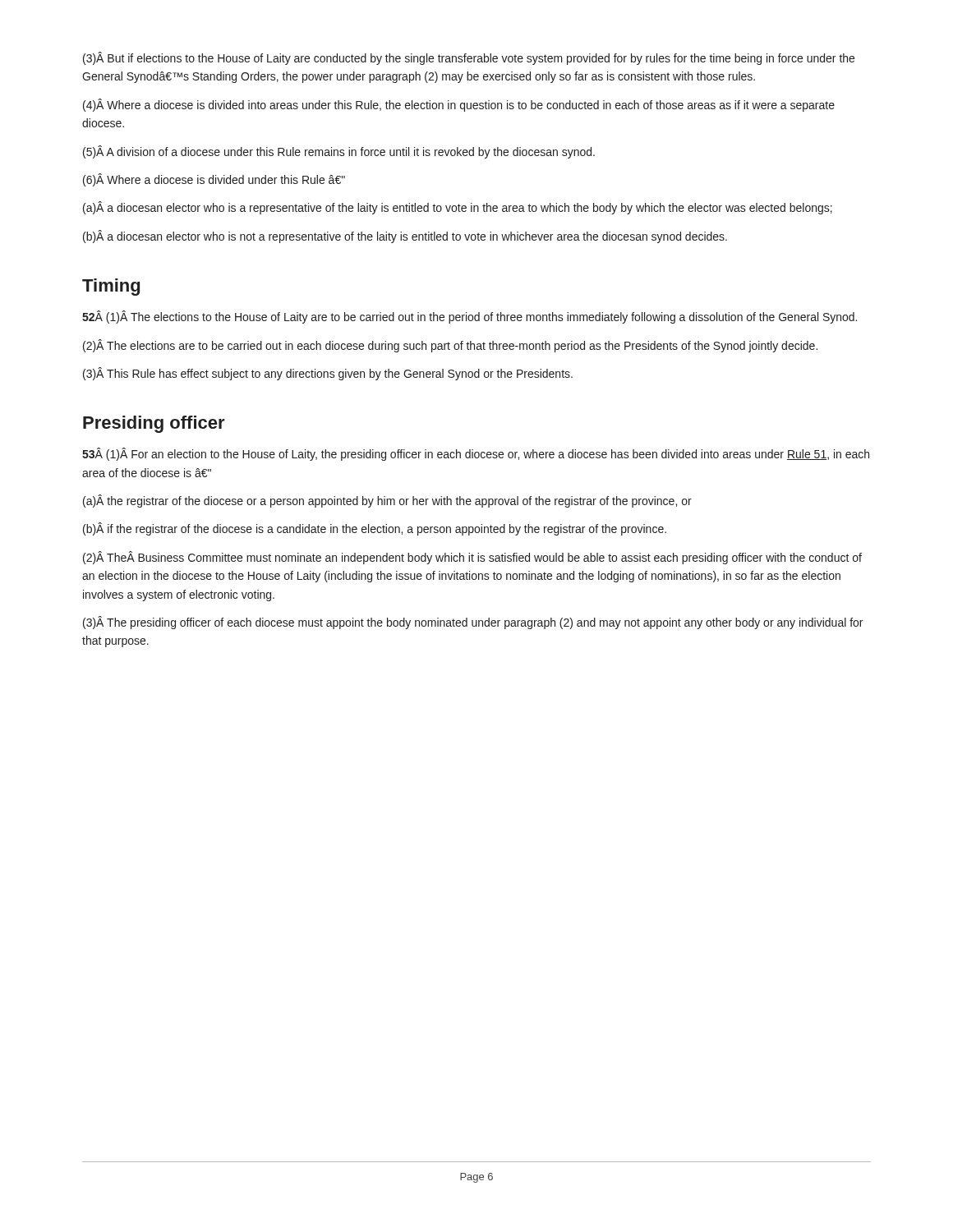This screenshot has height=1232, width=953.
Task: Click on the section header containing "Presiding officer"
Action: click(153, 423)
